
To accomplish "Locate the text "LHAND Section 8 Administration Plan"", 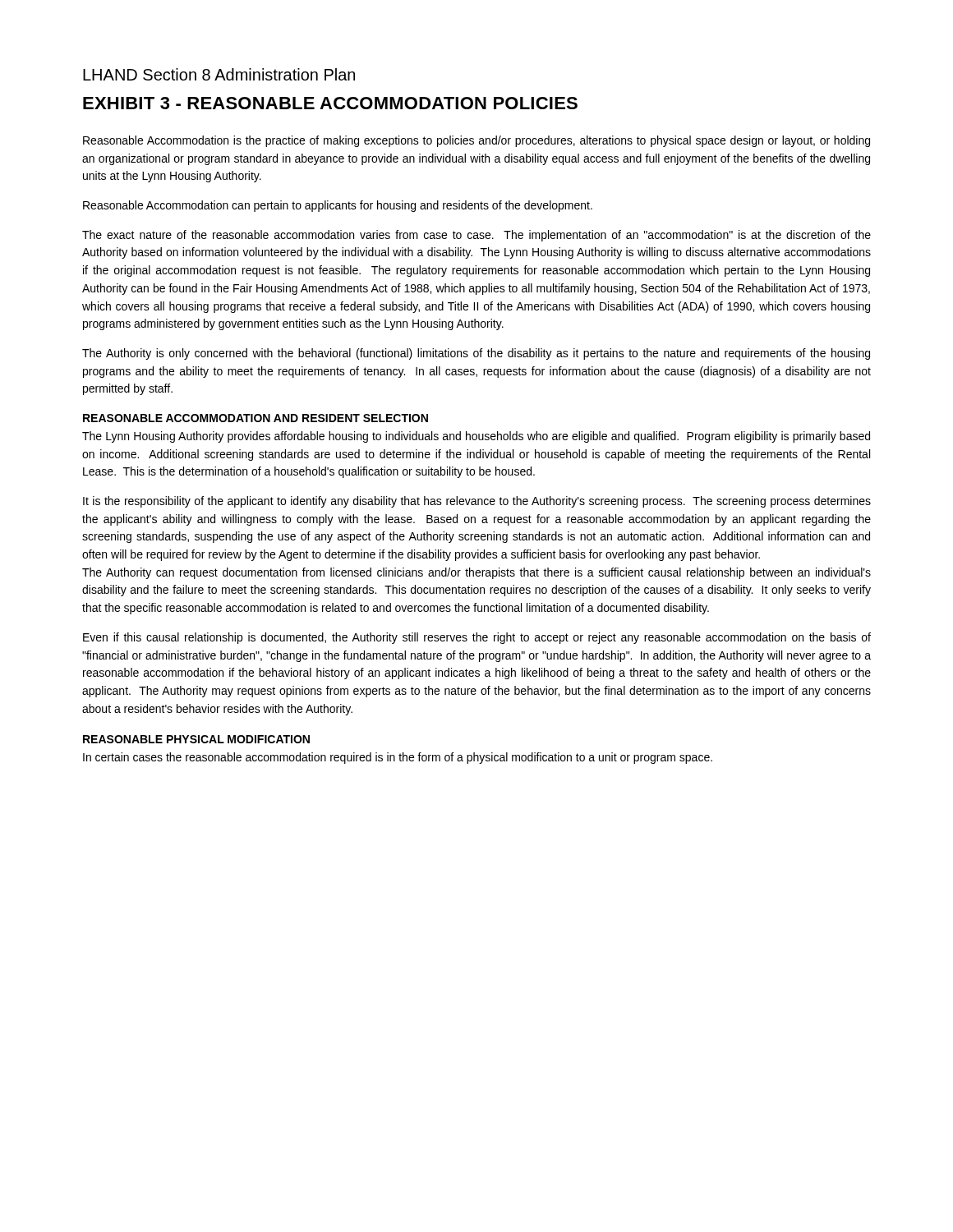I will point(219,75).
